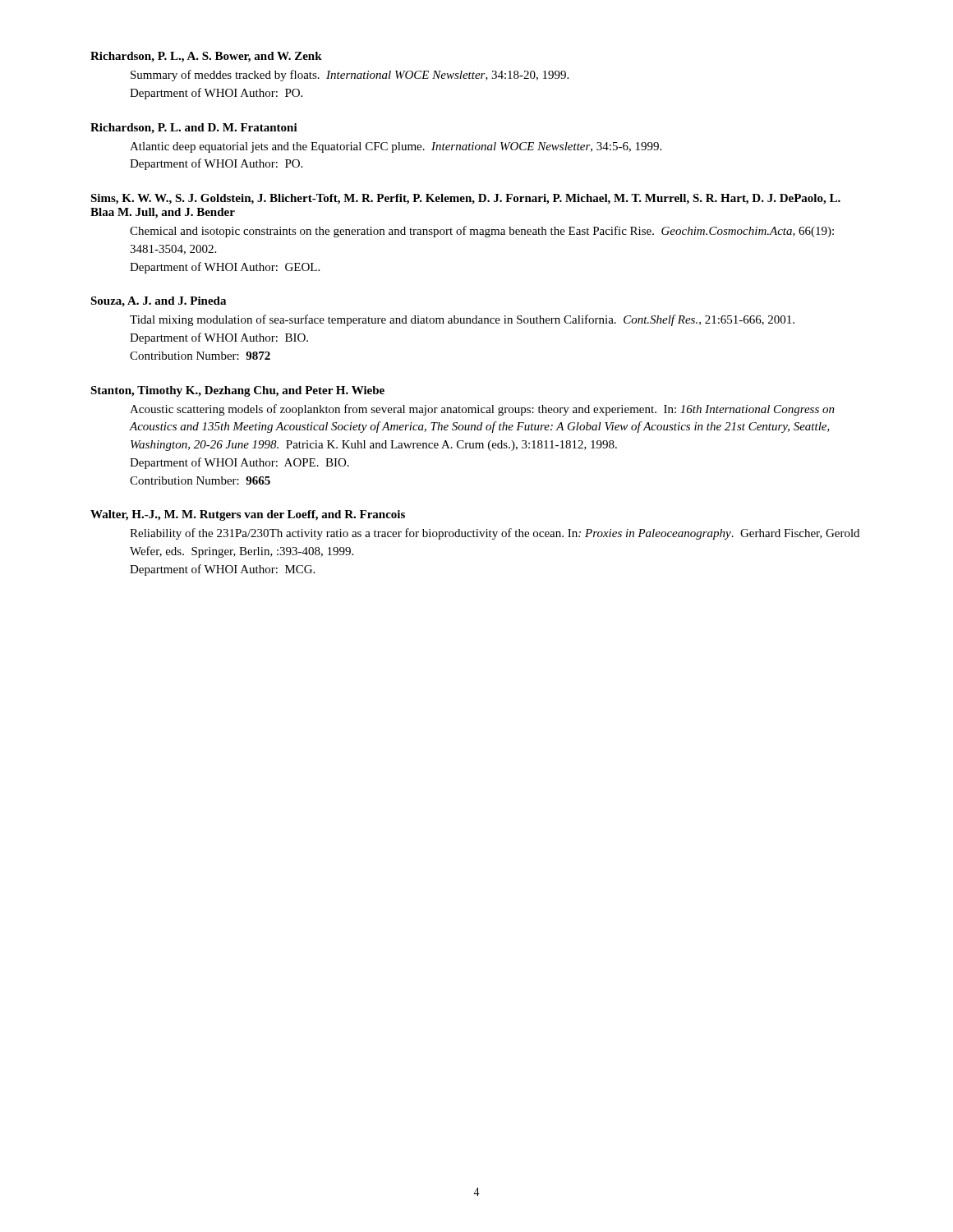Navigate to the text starting "Souza, A. J."
The width and height of the screenshot is (953, 1232).
pyautogui.click(x=476, y=330)
